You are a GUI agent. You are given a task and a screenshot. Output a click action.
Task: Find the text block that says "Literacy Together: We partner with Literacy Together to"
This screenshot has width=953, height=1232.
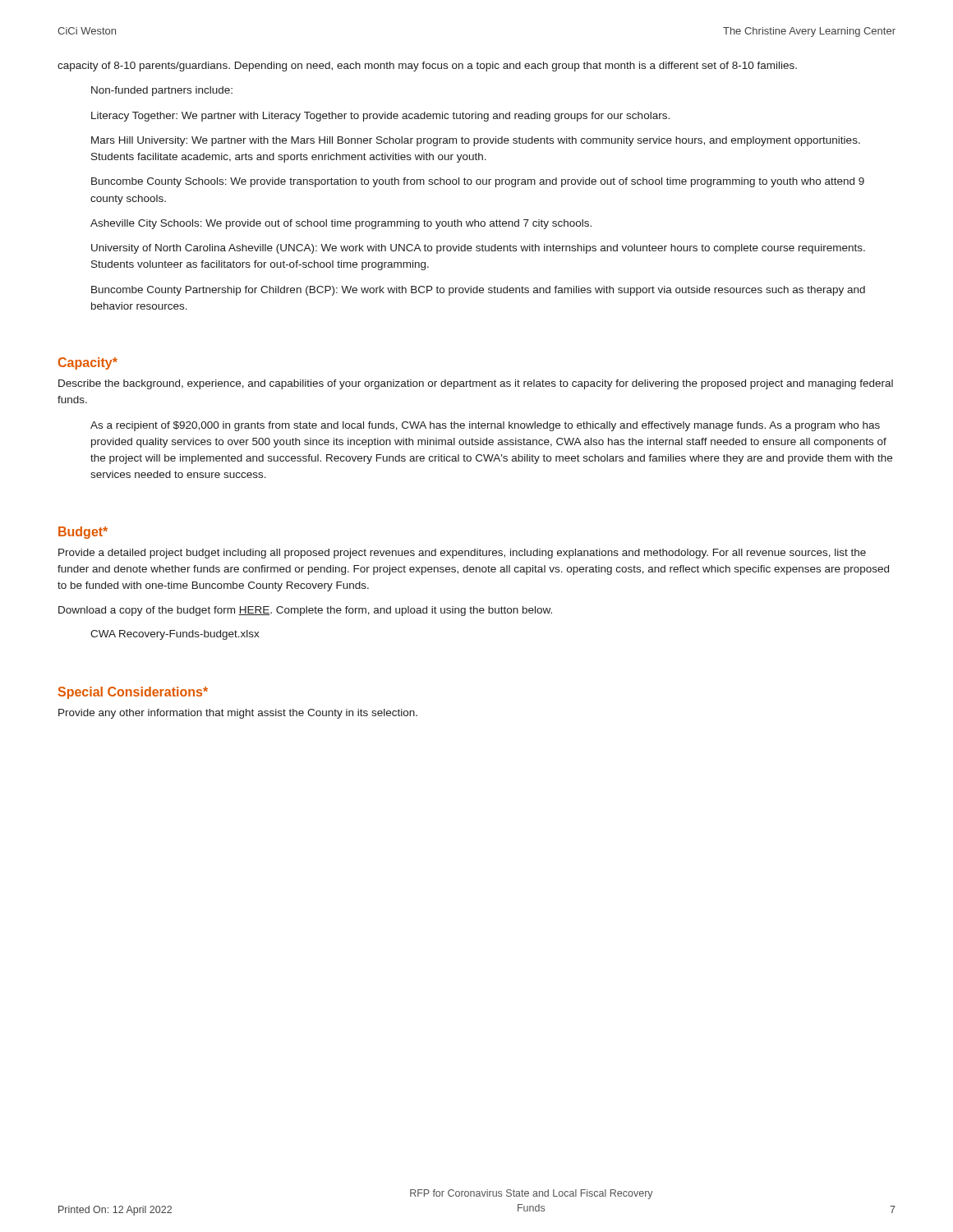(493, 116)
